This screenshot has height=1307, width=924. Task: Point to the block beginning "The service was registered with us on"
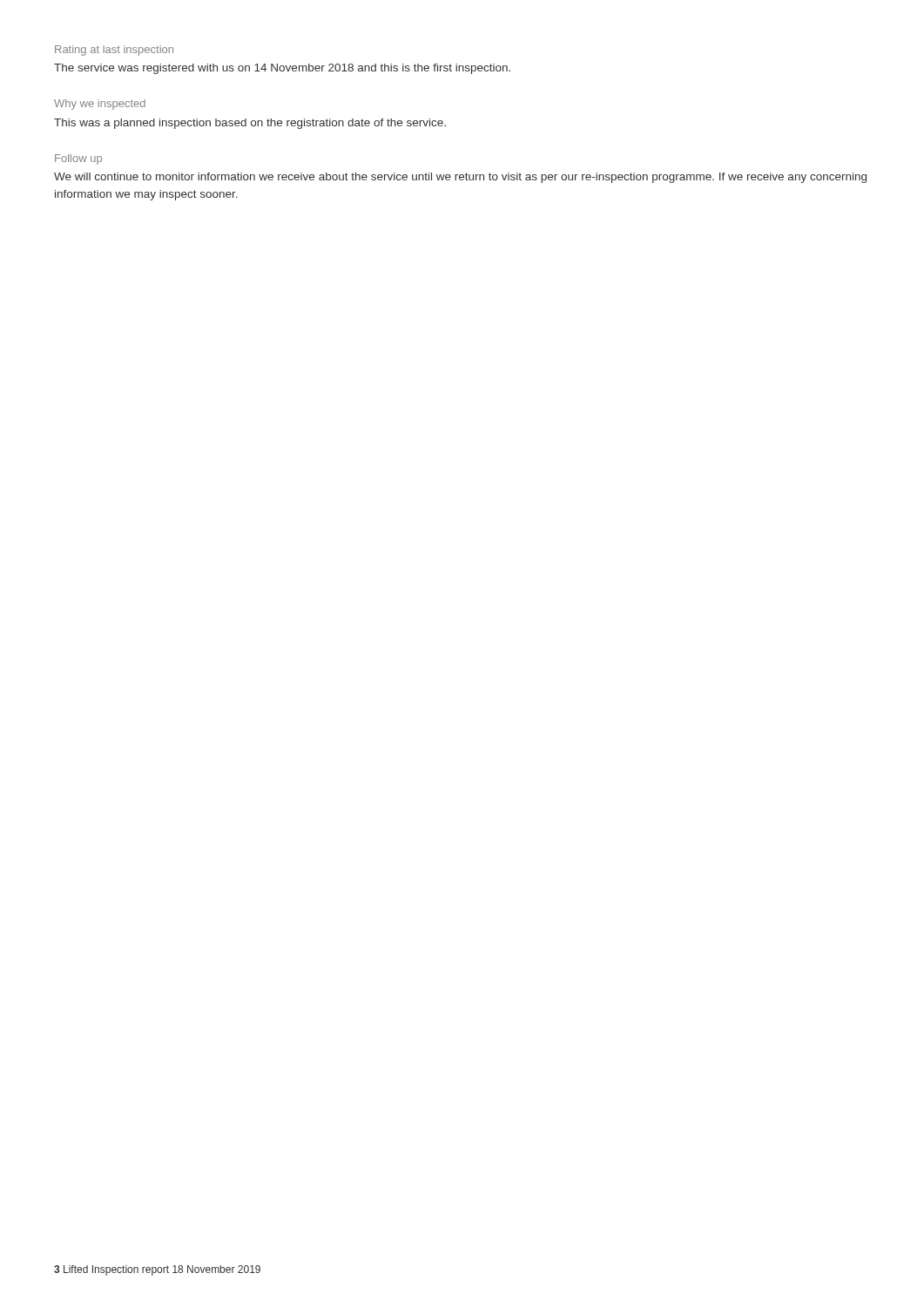click(462, 68)
